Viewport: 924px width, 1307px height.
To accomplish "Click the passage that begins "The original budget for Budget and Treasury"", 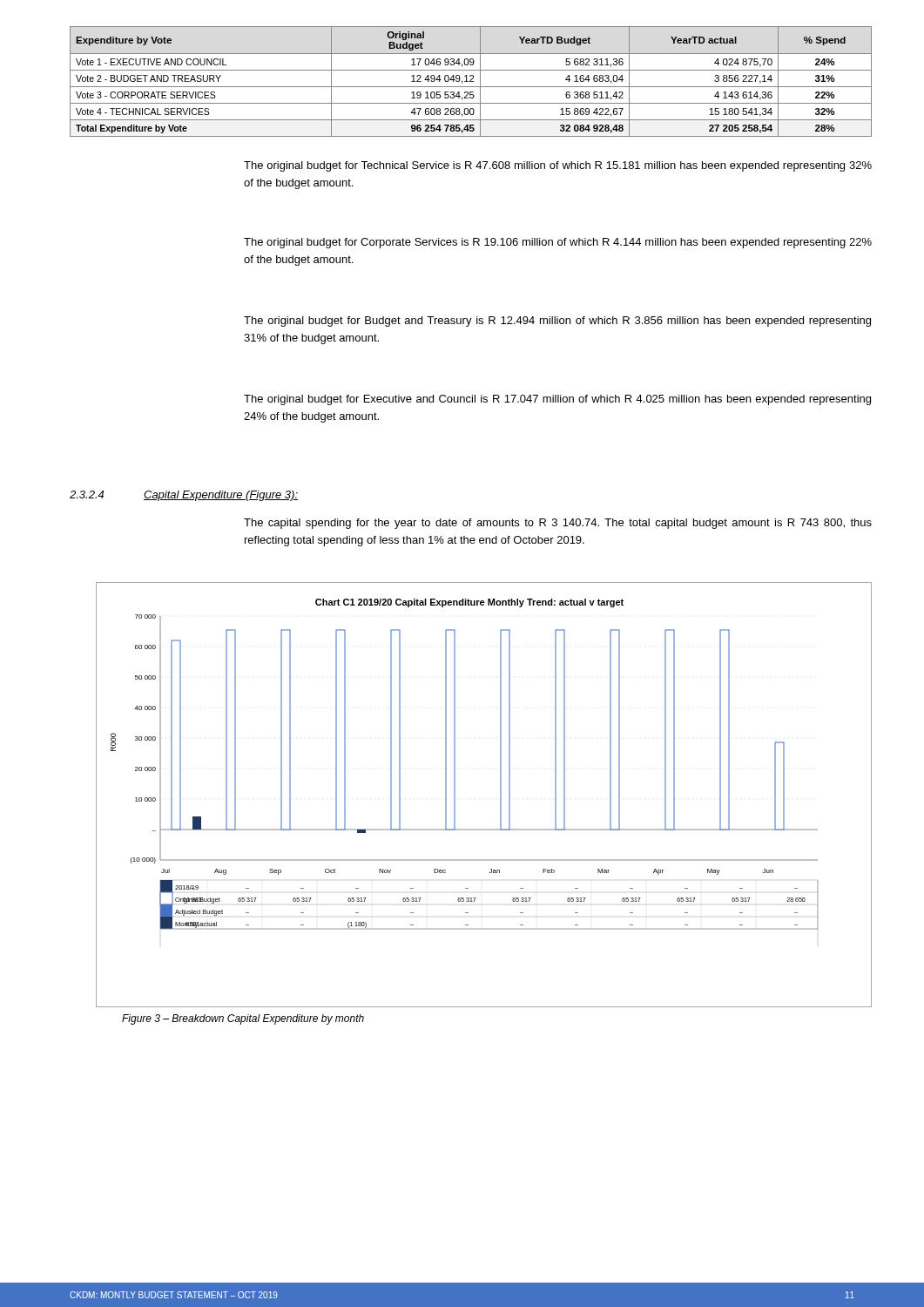I will pos(558,329).
